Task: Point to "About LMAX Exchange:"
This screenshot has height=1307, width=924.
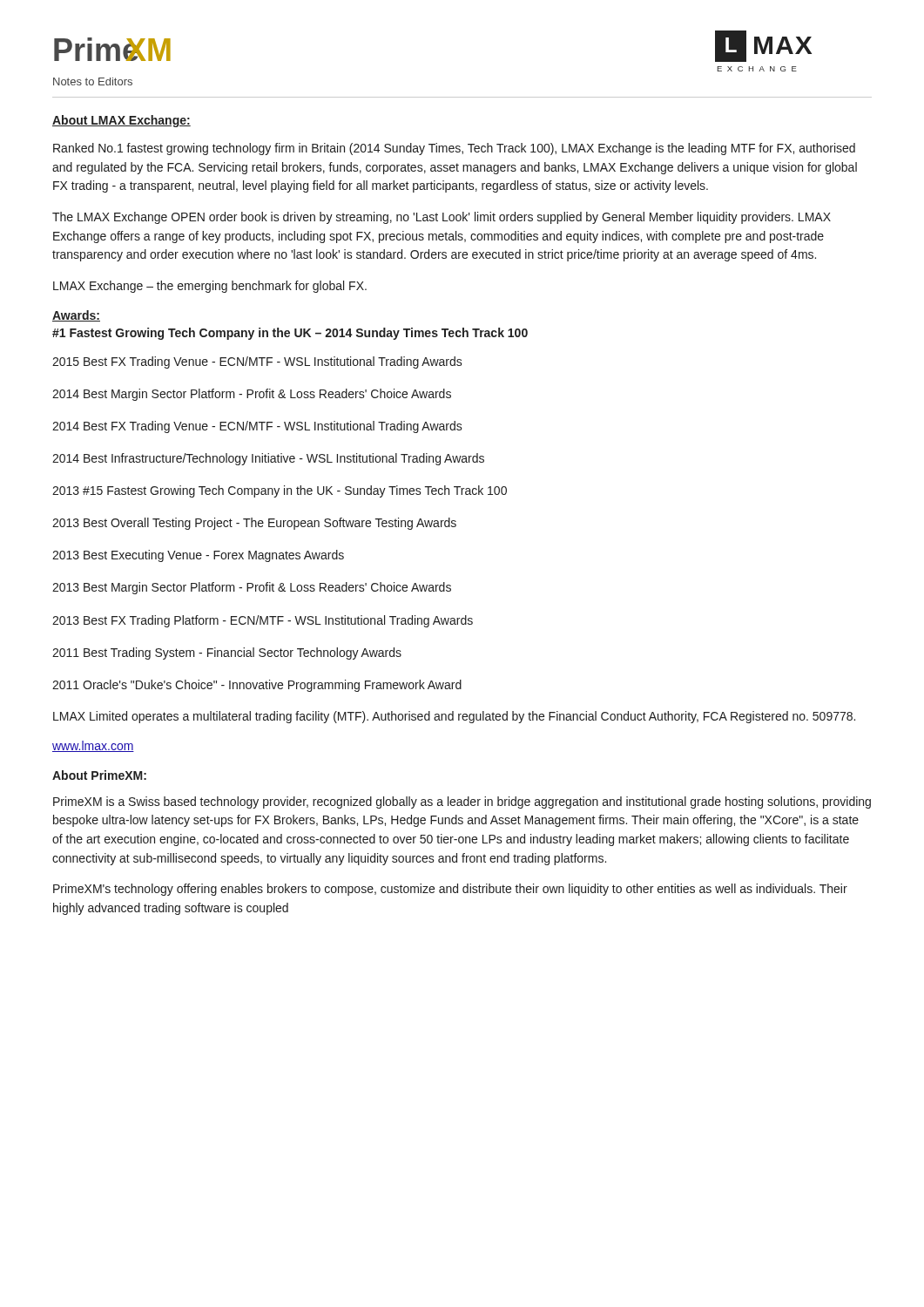Action: tap(121, 120)
